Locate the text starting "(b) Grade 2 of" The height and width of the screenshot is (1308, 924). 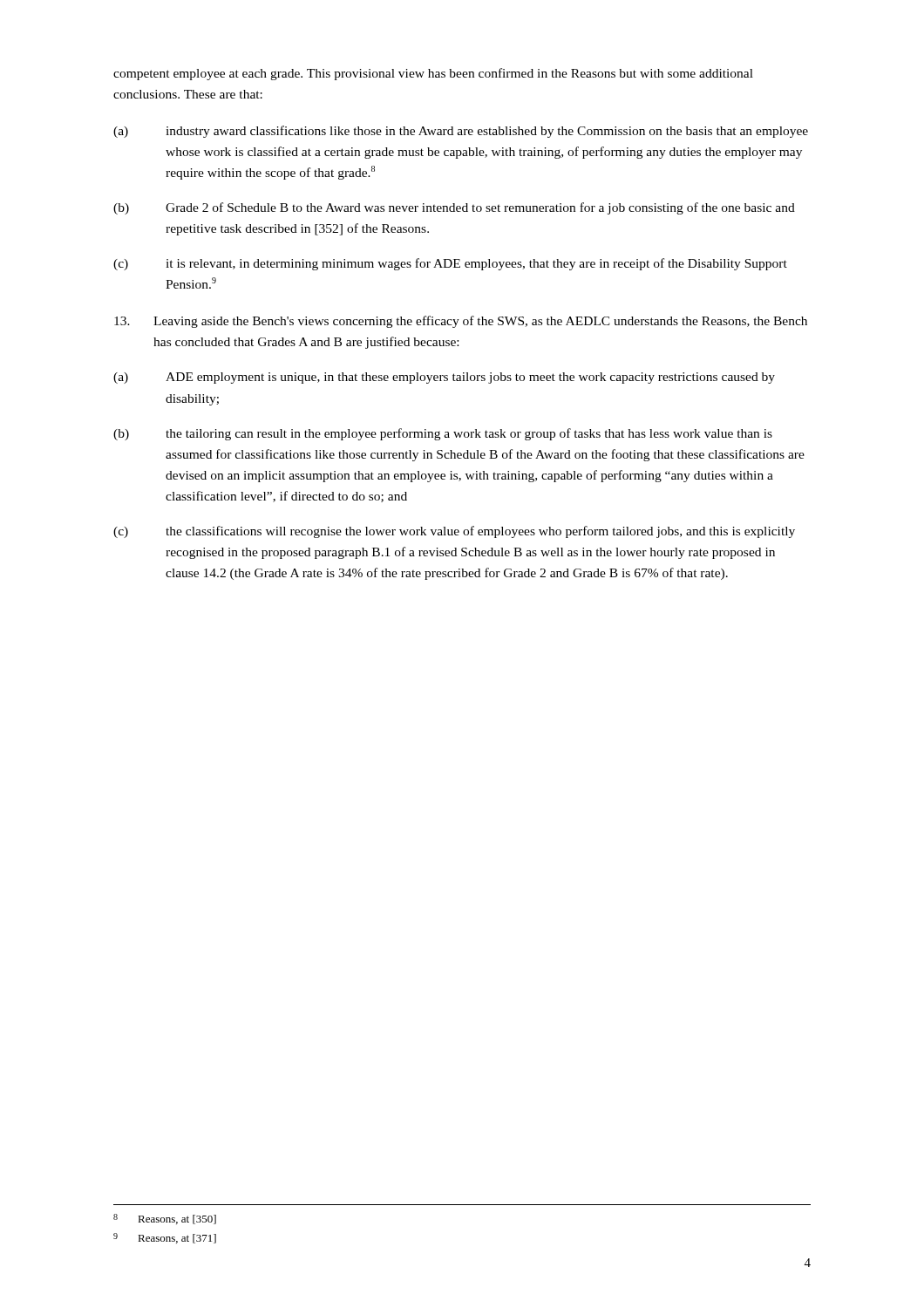pyautogui.click(x=462, y=218)
